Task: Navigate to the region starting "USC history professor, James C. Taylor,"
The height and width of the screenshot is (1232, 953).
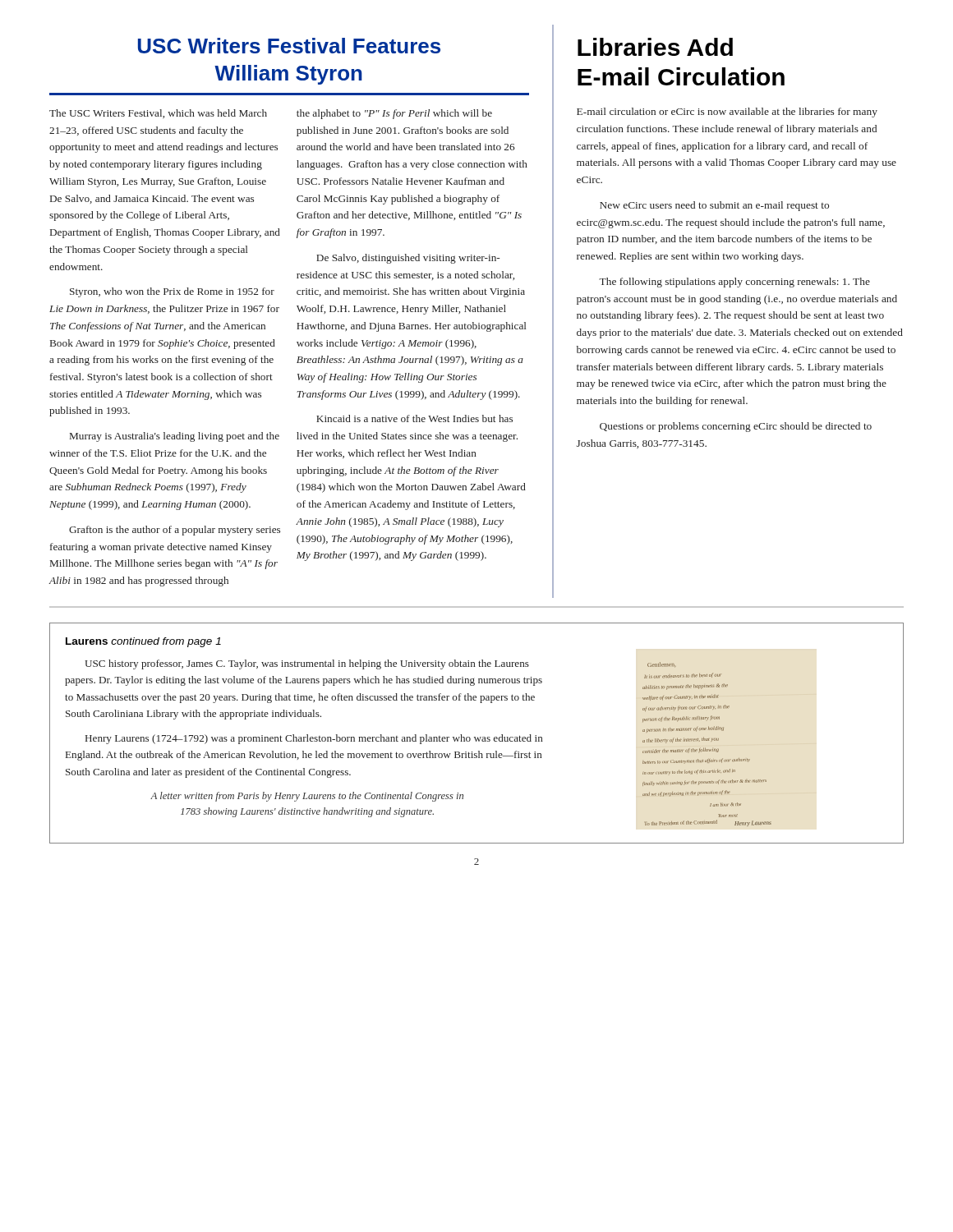Action: [304, 688]
